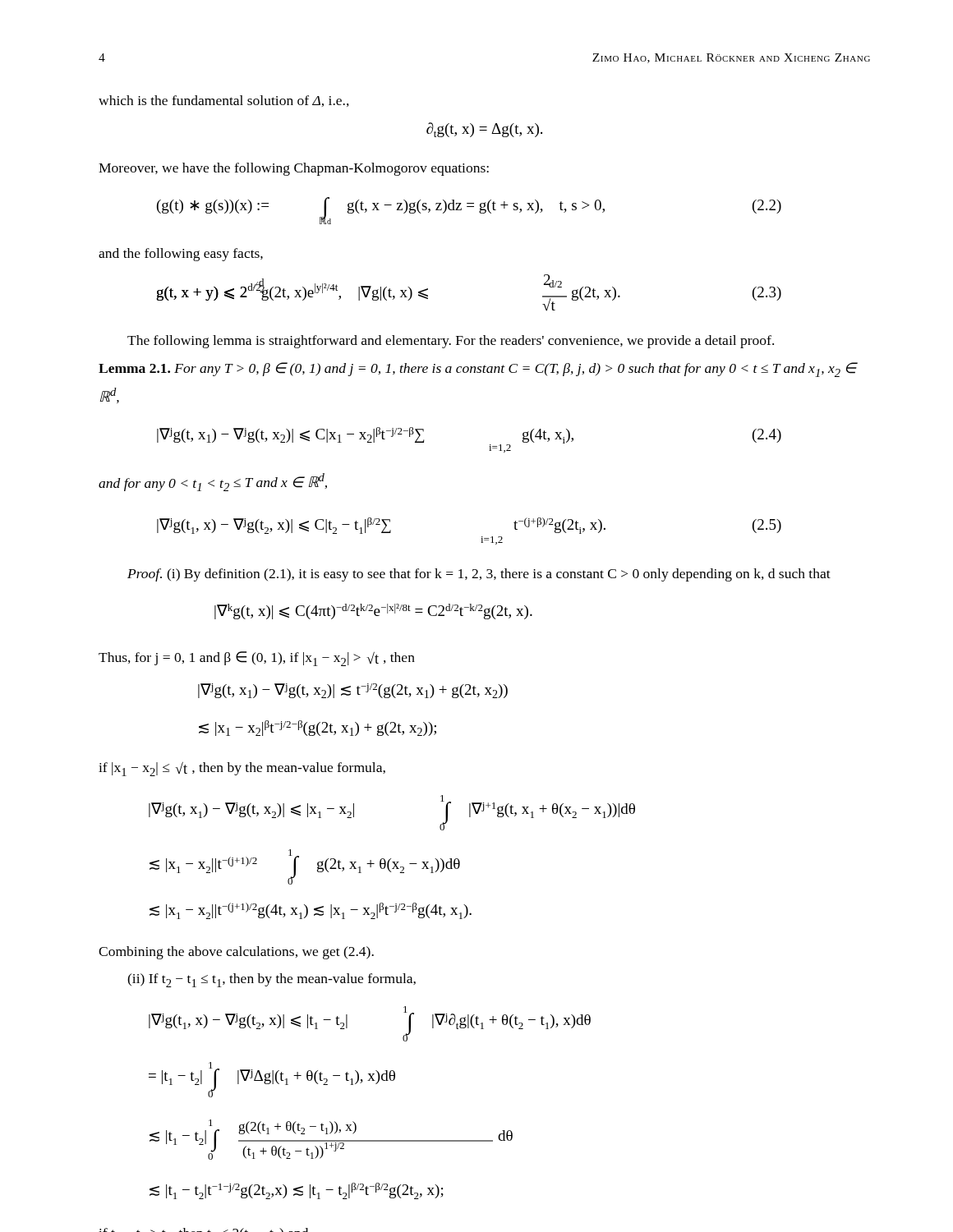The height and width of the screenshot is (1232, 953).
Task: Find the formula on this page that starts "|∇kg(t, x)| ⩽ C(4πt)−d/2tk/2e−|x|²/8t"
Action: tap(485, 611)
